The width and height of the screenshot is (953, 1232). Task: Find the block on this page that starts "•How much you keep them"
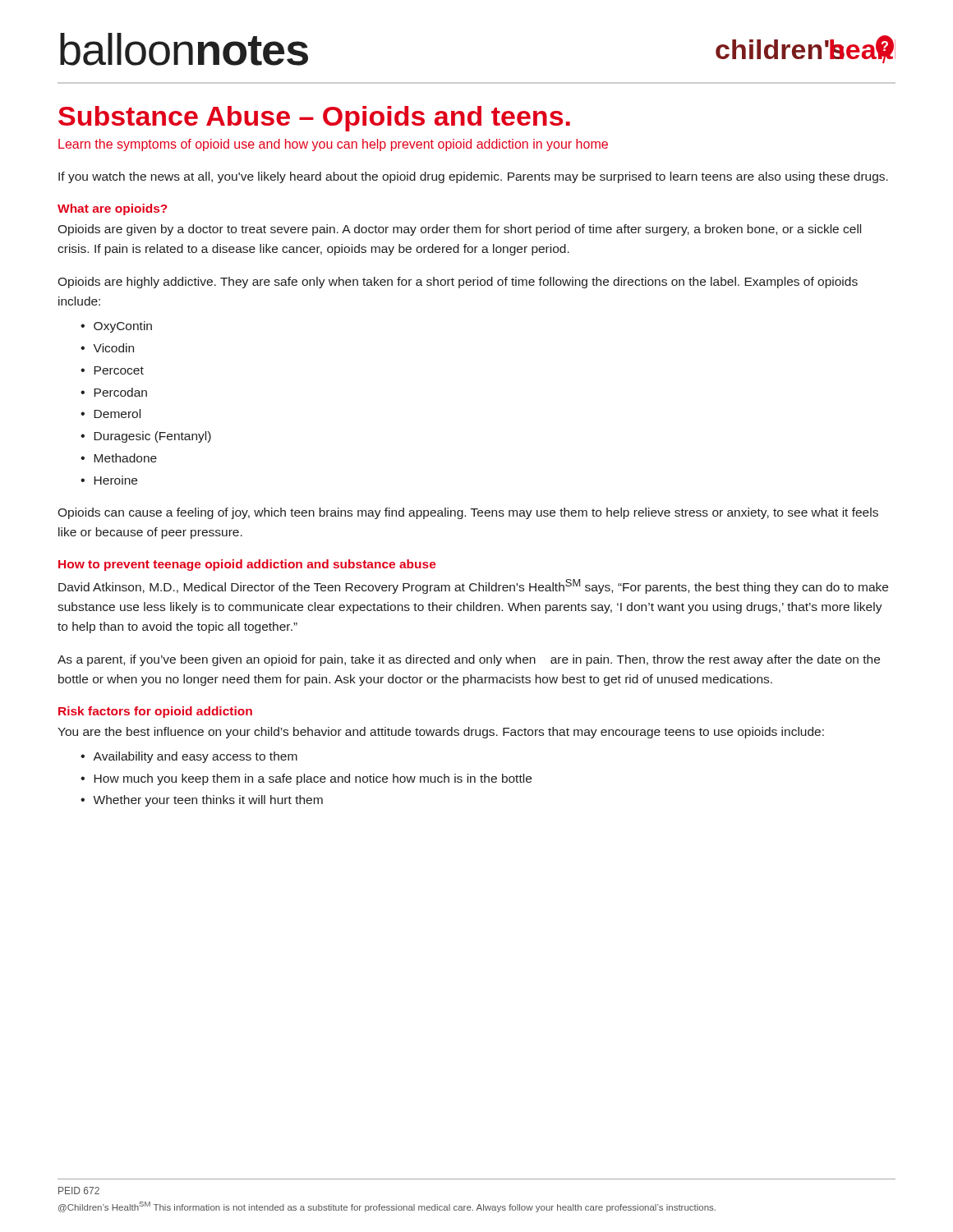click(x=306, y=779)
